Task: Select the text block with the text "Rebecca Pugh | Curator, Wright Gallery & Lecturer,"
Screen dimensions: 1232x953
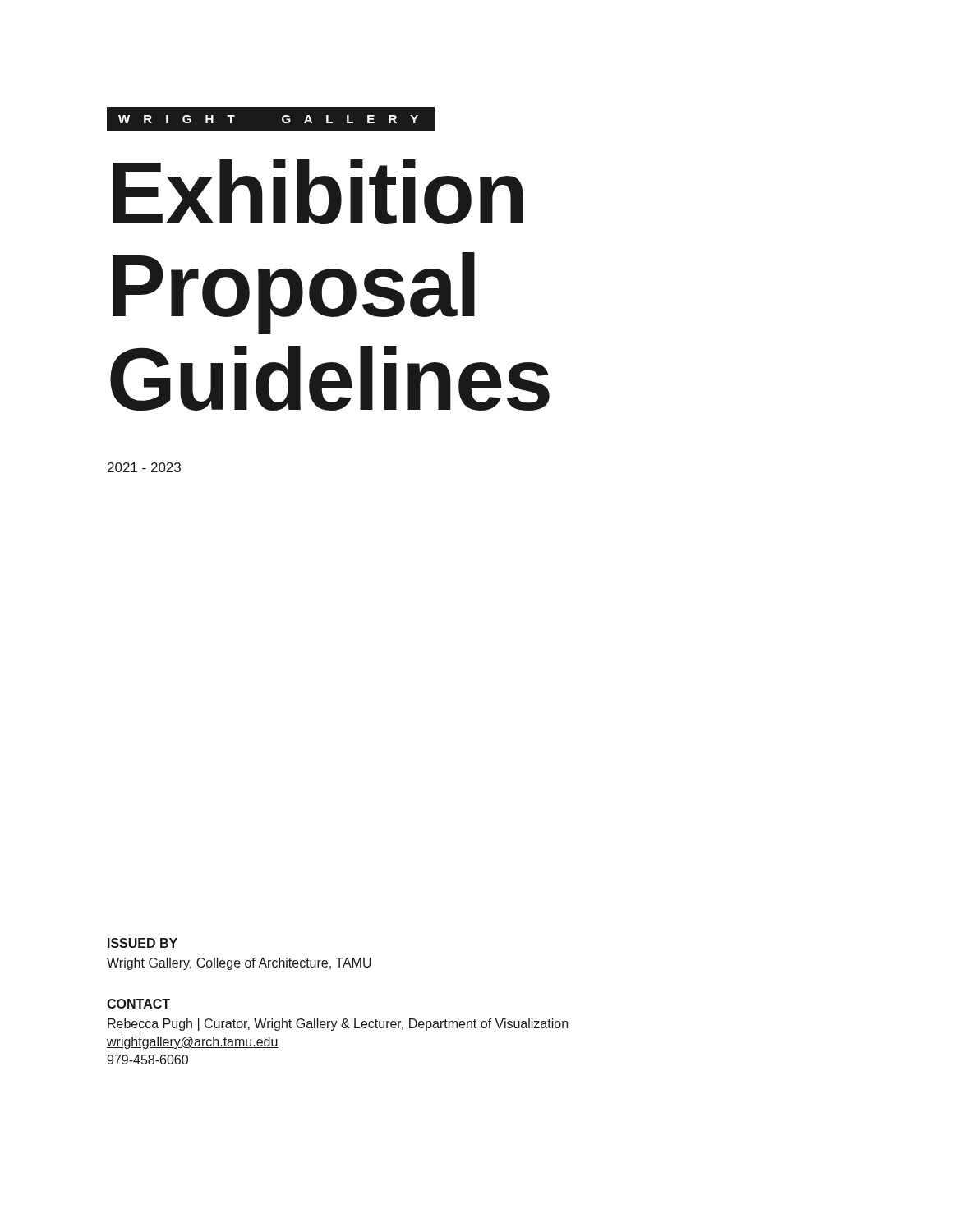Action: coord(338,1025)
